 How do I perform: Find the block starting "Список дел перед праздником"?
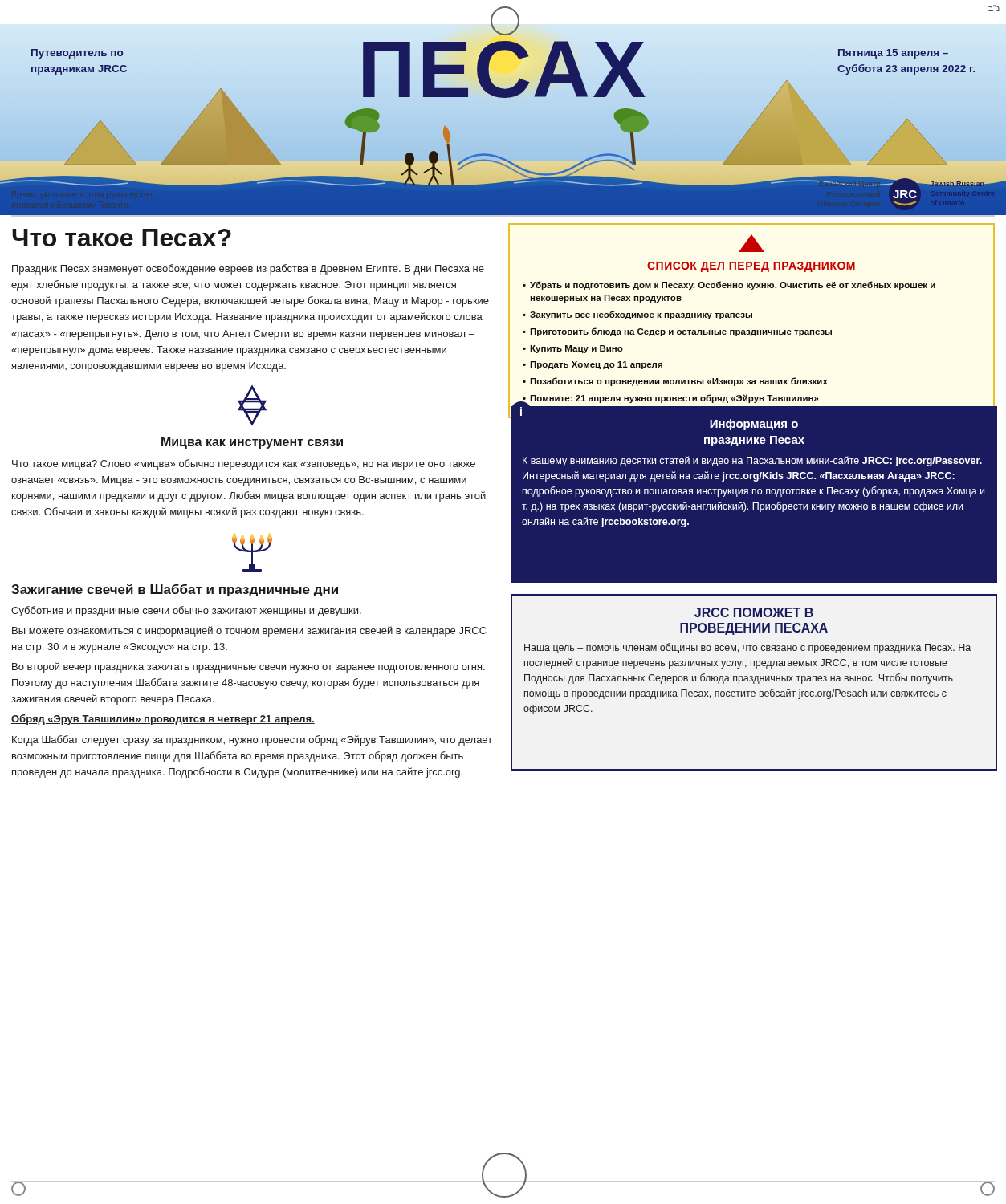click(x=751, y=266)
